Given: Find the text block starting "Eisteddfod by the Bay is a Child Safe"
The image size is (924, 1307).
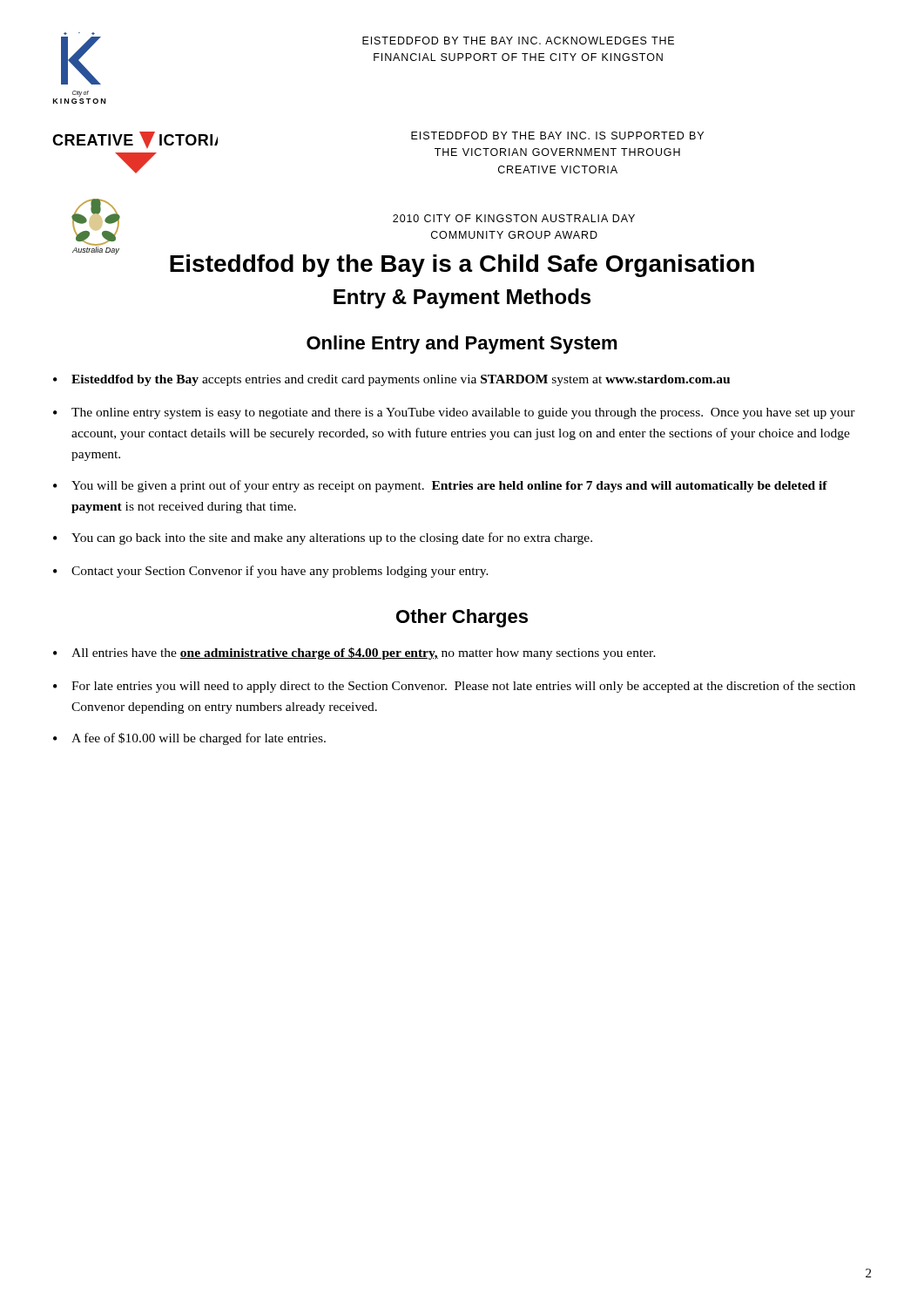Looking at the screenshot, I should tap(462, 264).
